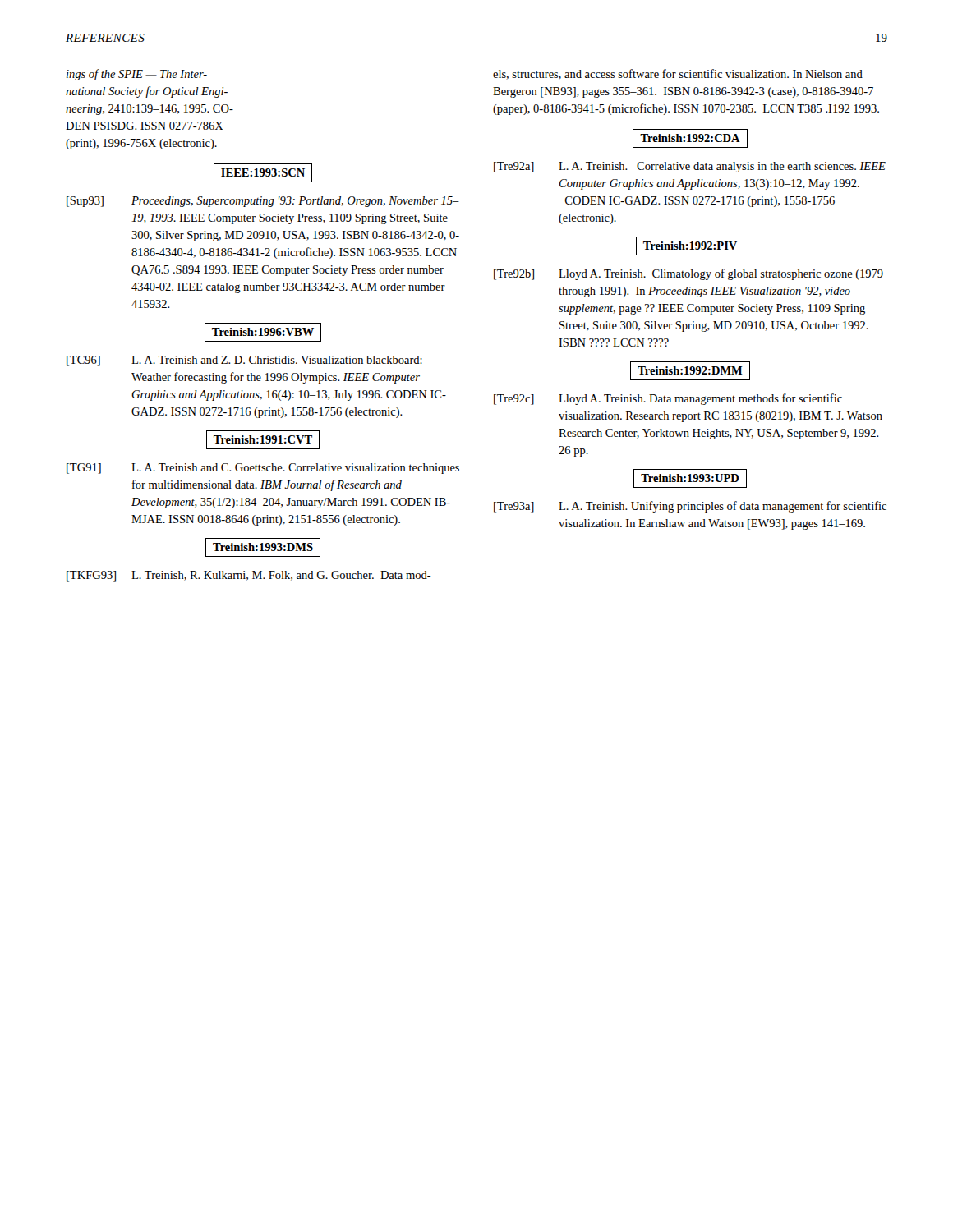Click on the list item with the text "[Tre92b] Lloyd A. Treinish. Climatology of global stratospheric"
953x1232 pixels.
pyautogui.click(x=690, y=309)
